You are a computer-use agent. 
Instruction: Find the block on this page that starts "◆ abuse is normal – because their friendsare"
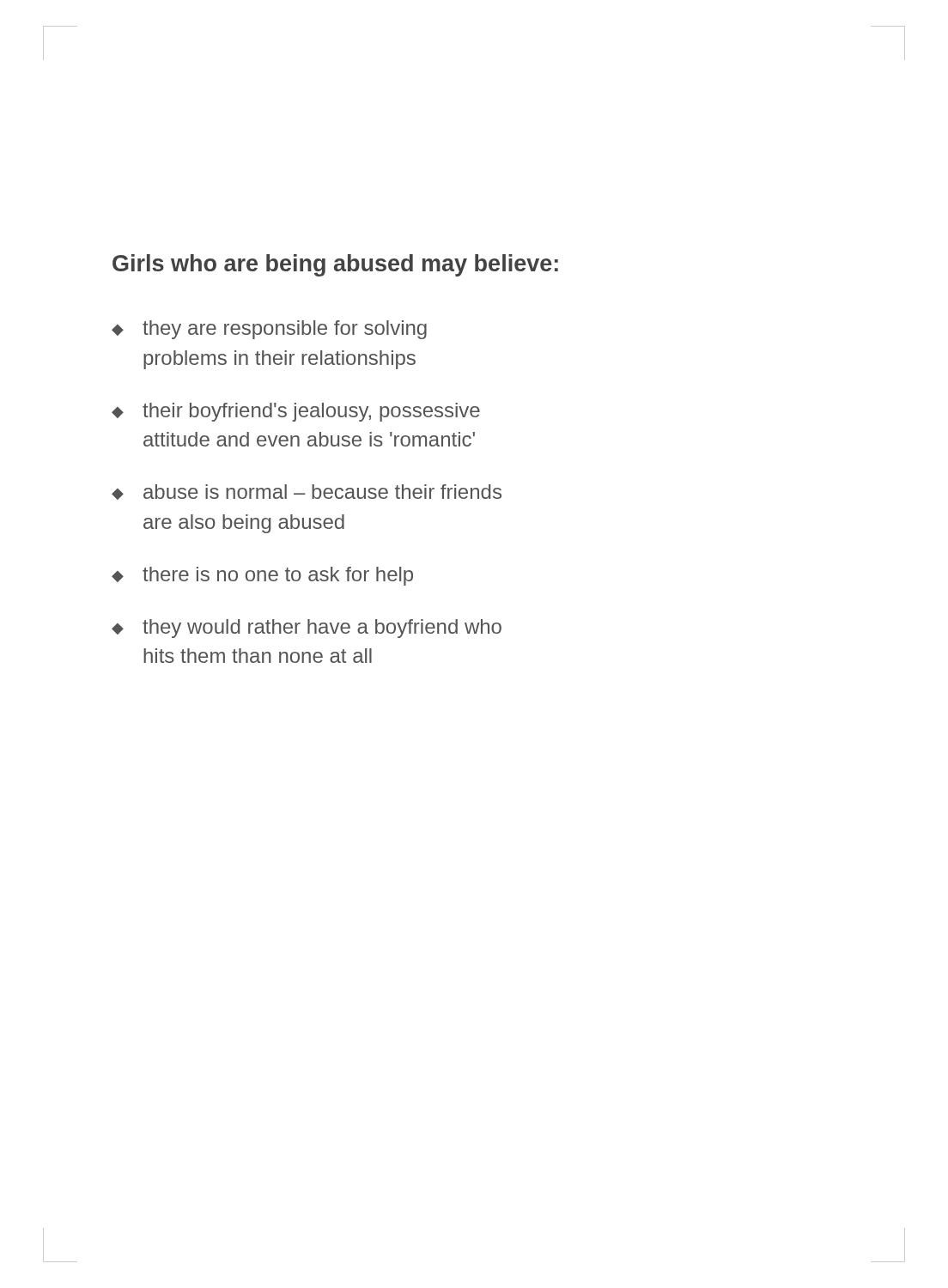[x=474, y=508]
